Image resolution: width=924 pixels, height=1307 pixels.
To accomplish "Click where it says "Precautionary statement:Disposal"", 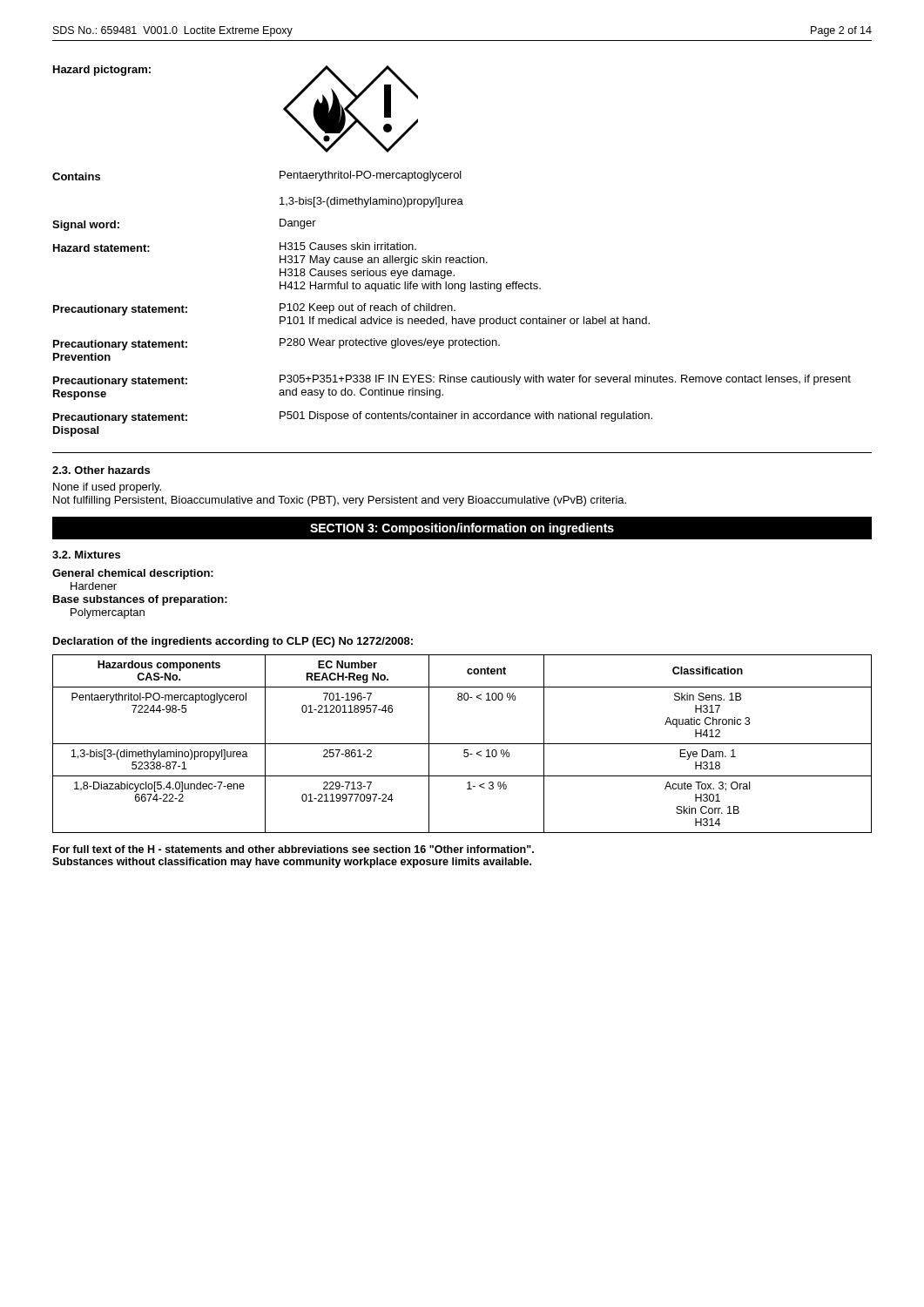I will (x=120, y=423).
